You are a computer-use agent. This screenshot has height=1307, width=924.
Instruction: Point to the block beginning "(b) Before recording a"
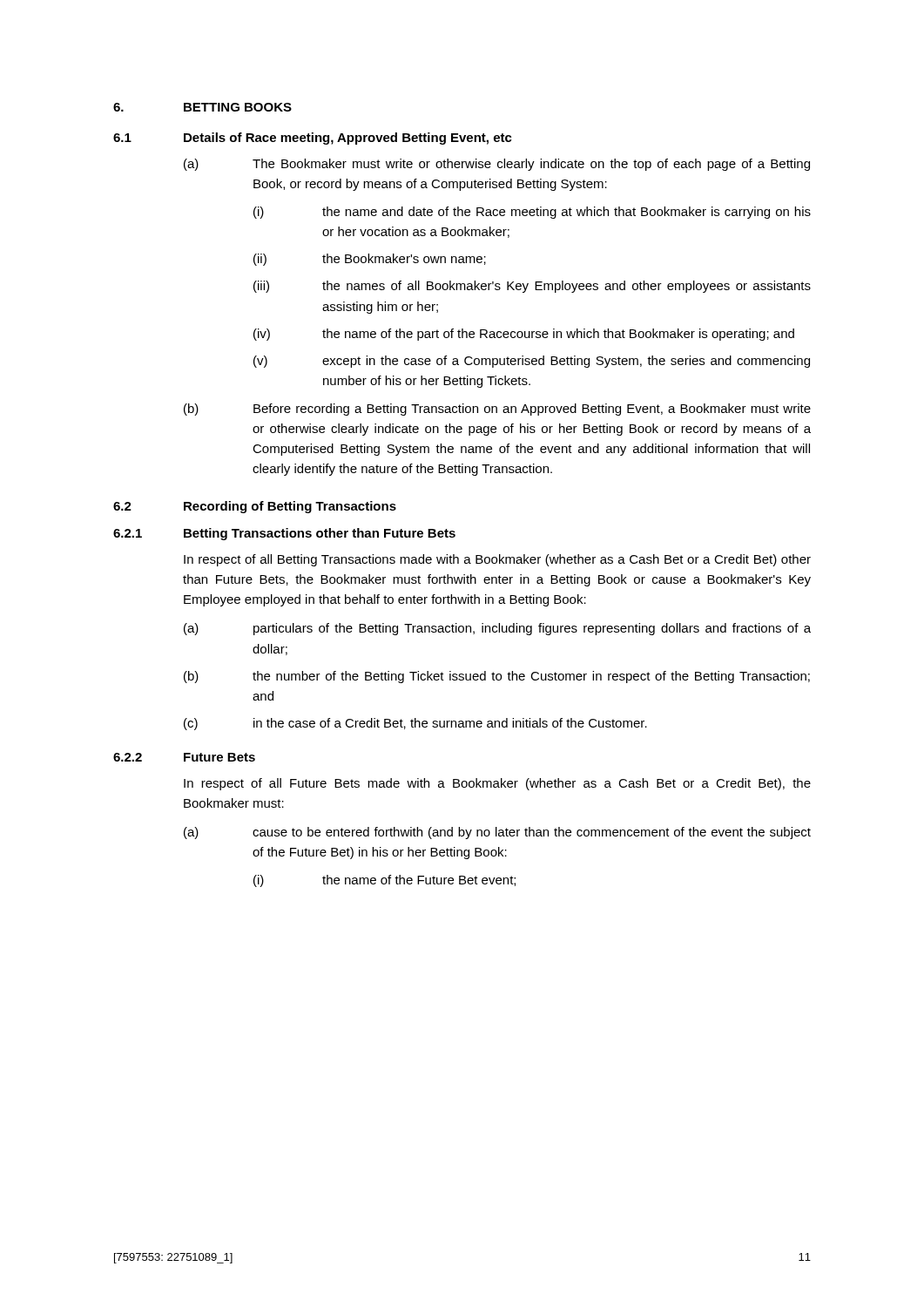(x=497, y=438)
